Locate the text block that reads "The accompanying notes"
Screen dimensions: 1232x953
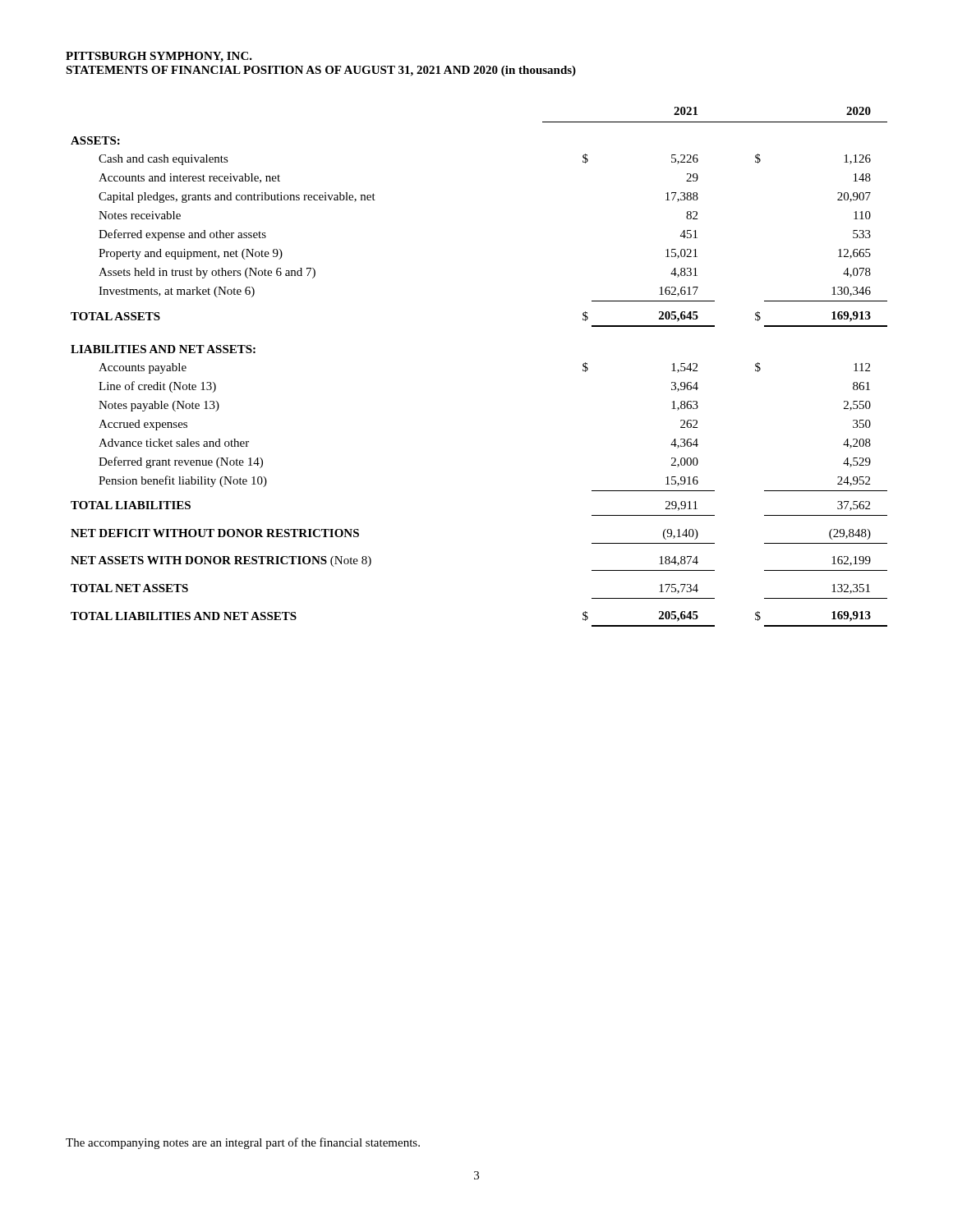tap(243, 1142)
